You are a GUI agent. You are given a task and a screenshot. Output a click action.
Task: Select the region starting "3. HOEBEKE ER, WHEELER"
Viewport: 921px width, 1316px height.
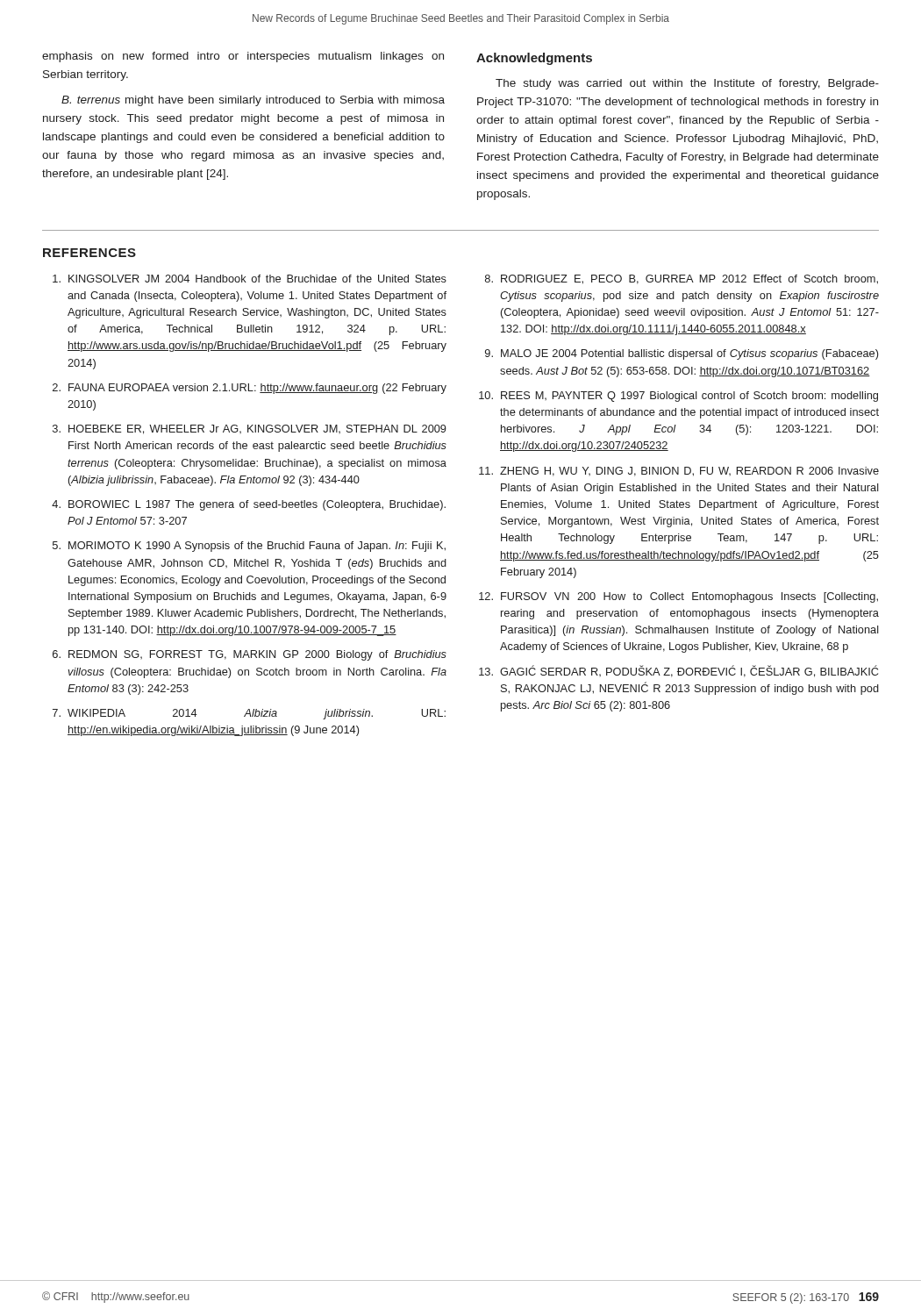click(244, 454)
